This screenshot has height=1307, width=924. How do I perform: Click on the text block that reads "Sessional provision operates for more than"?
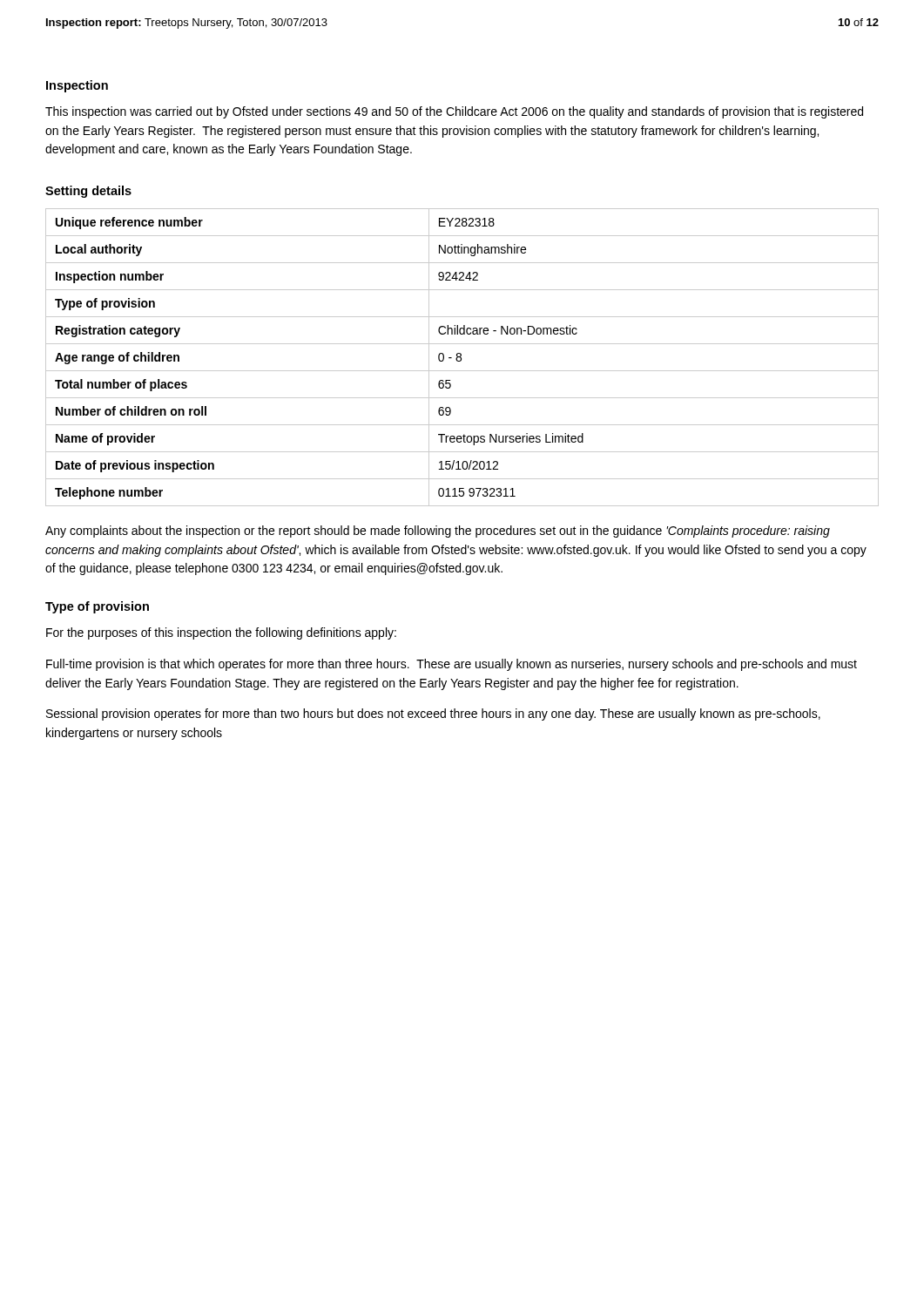433,723
